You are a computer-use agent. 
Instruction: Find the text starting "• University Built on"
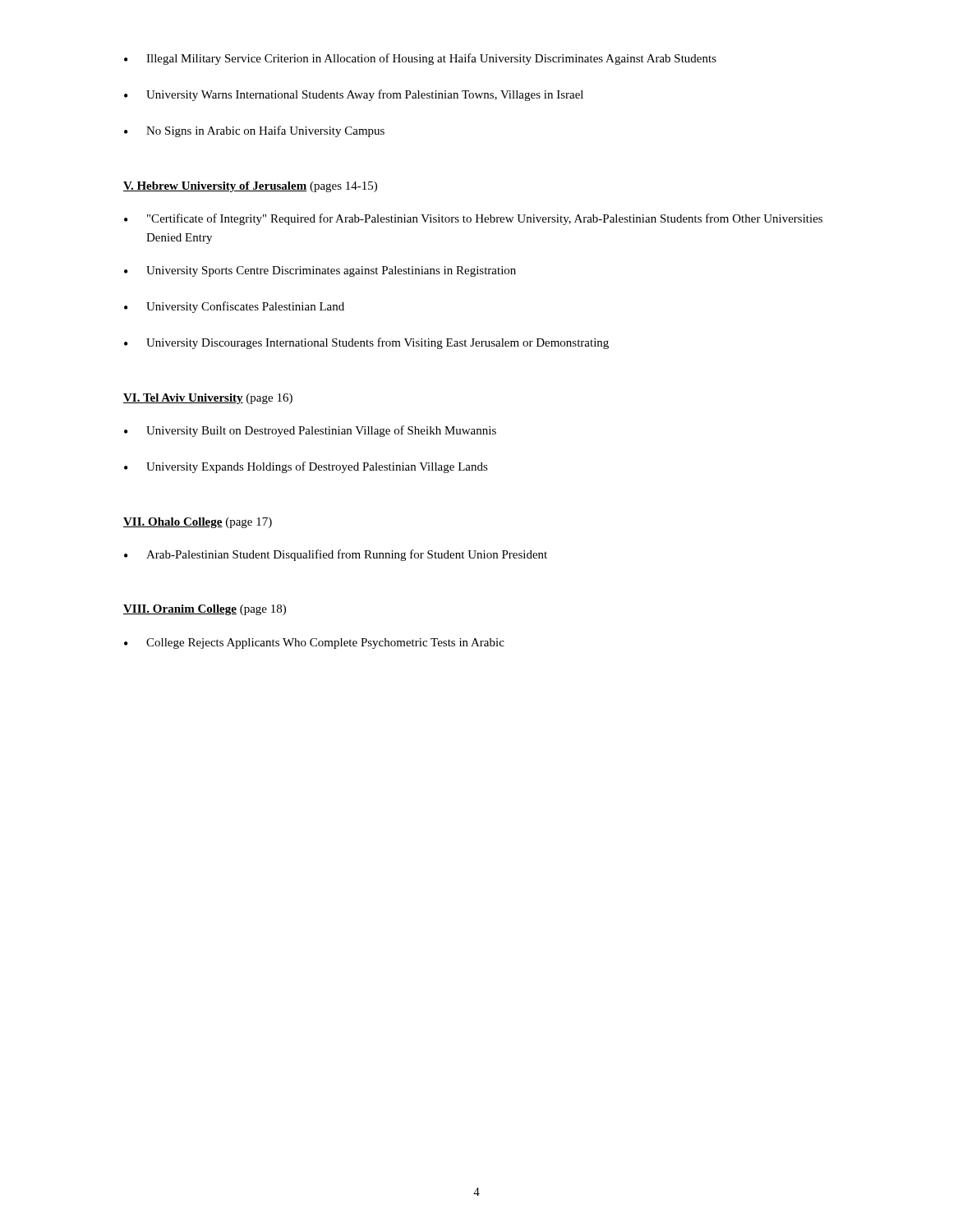pyautogui.click(x=310, y=432)
